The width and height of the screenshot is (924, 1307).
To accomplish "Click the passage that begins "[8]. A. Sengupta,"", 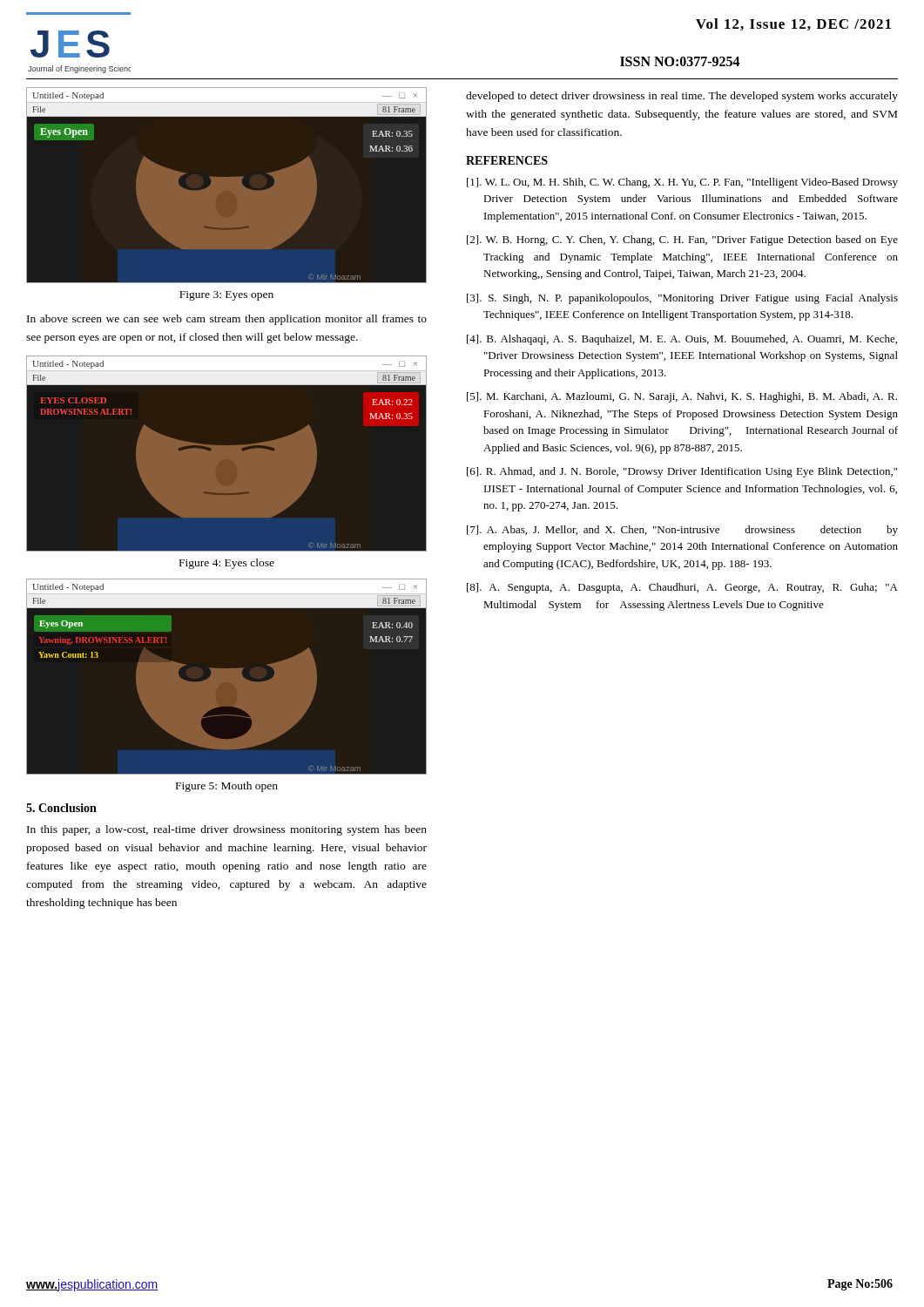I will (x=682, y=596).
